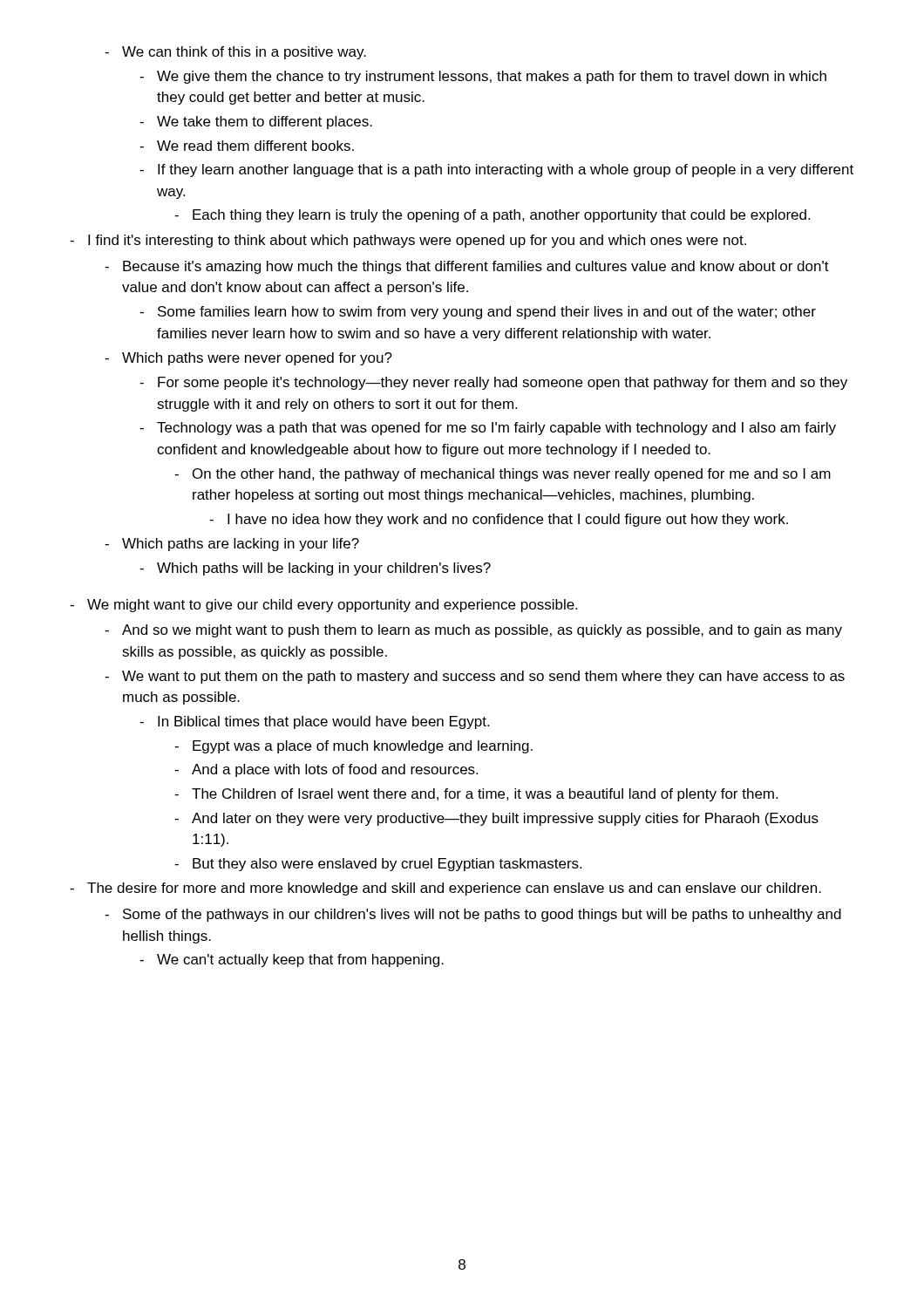924x1308 pixels.
Task: Find the text block starting "- We give"
Action: pyautogui.click(x=497, y=87)
